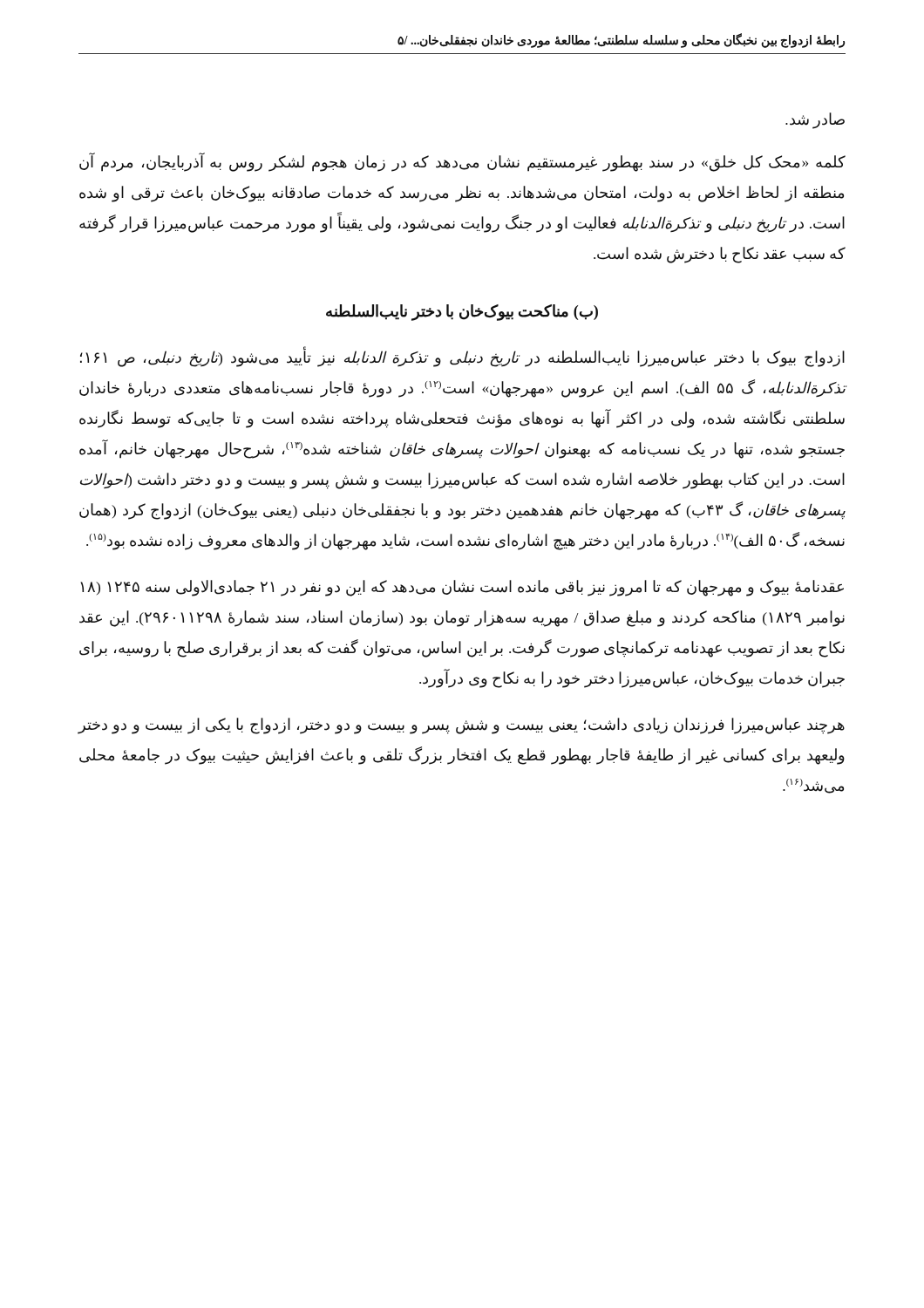This screenshot has width=924, height=1308.
Task: Click the passage that begins "ازدواج بیوک با دختر عباس‌میرزا نایب‌السلطنه"
Action: [x=462, y=449]
